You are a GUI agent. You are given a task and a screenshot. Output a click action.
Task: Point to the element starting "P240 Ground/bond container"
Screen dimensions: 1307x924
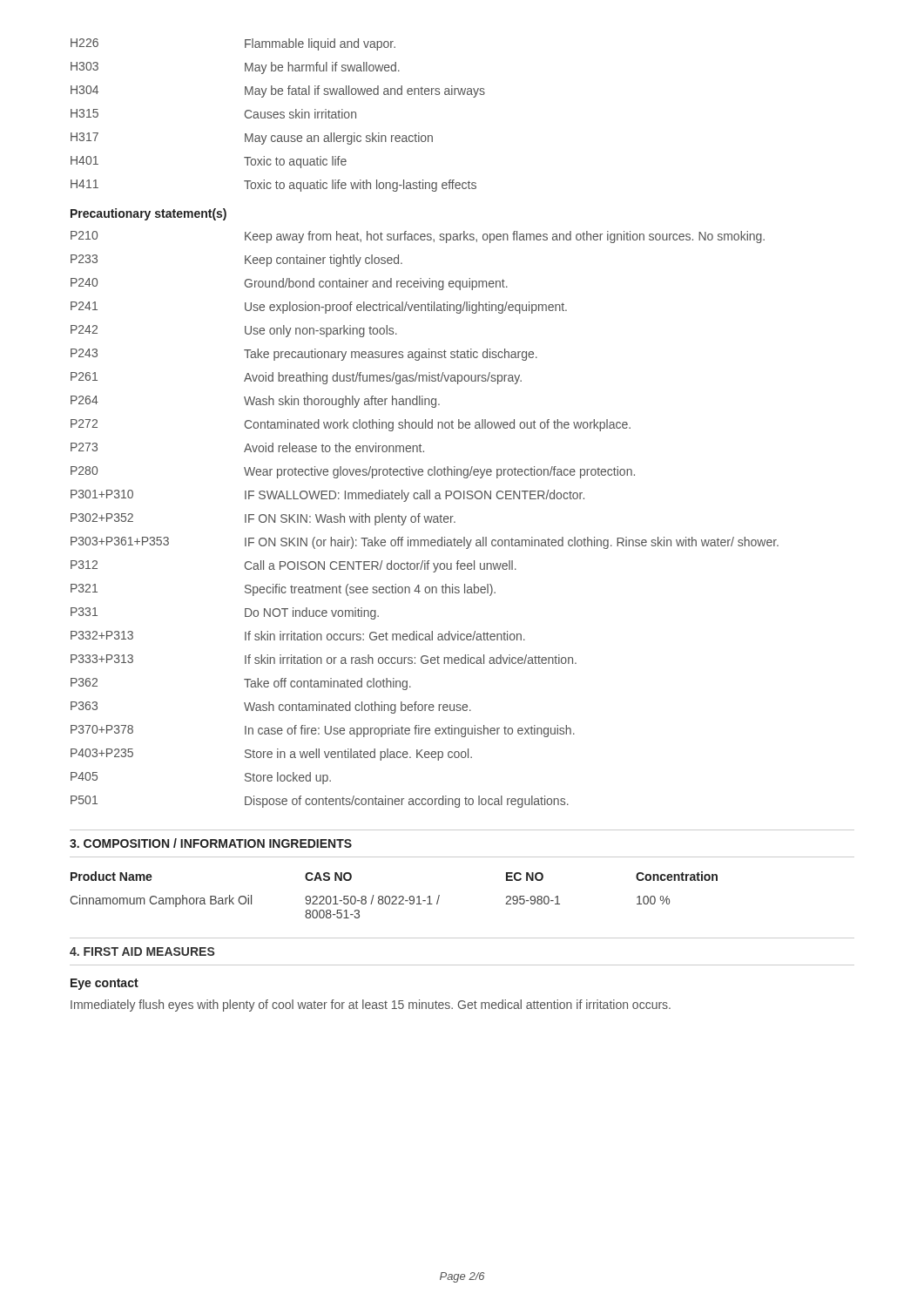tap(462, 284)
